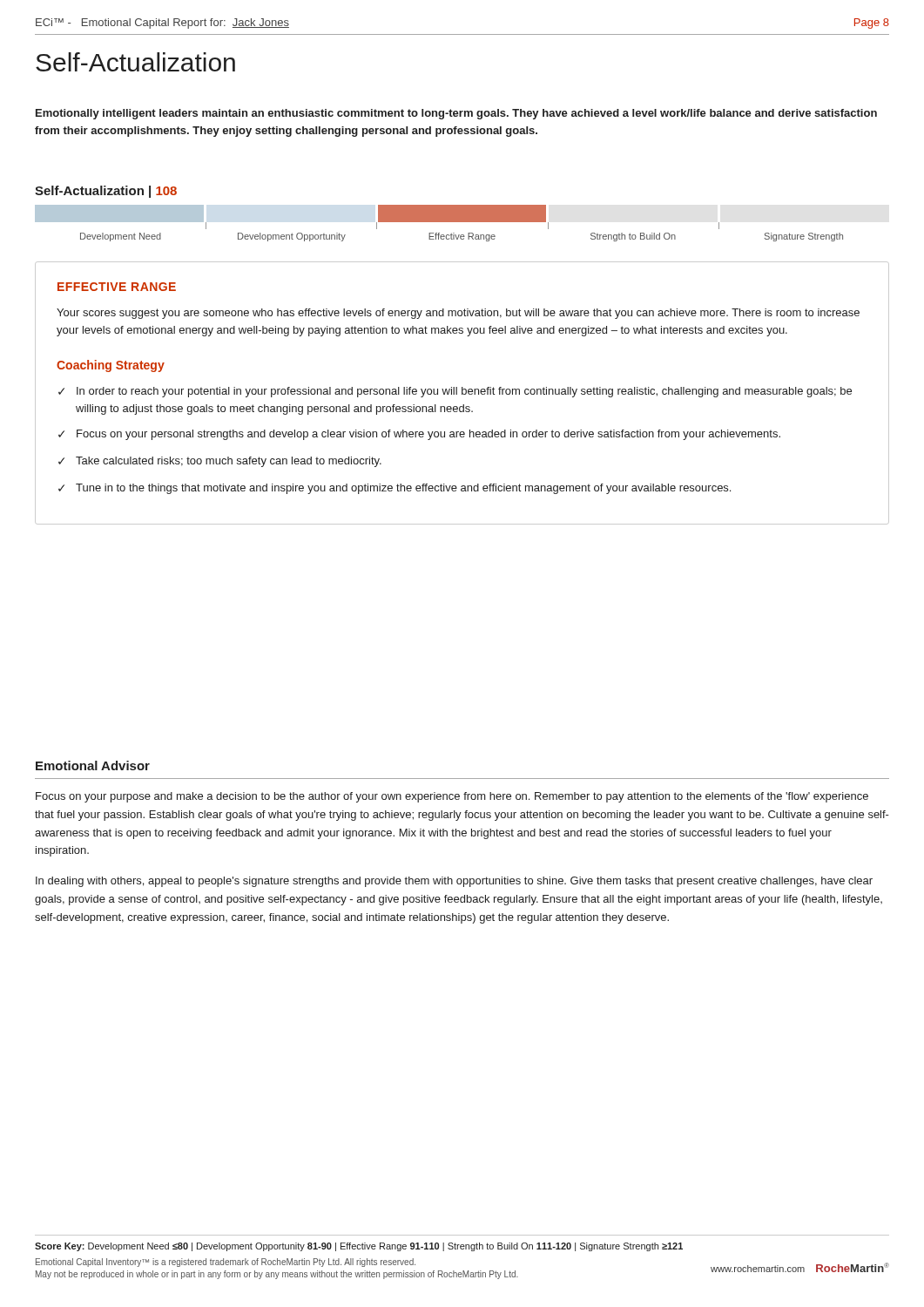Locate the block starting "Focus on your purpose and"
Image resolution: width=924 pixels, height=1307 pixels.
tap(462, 823)
